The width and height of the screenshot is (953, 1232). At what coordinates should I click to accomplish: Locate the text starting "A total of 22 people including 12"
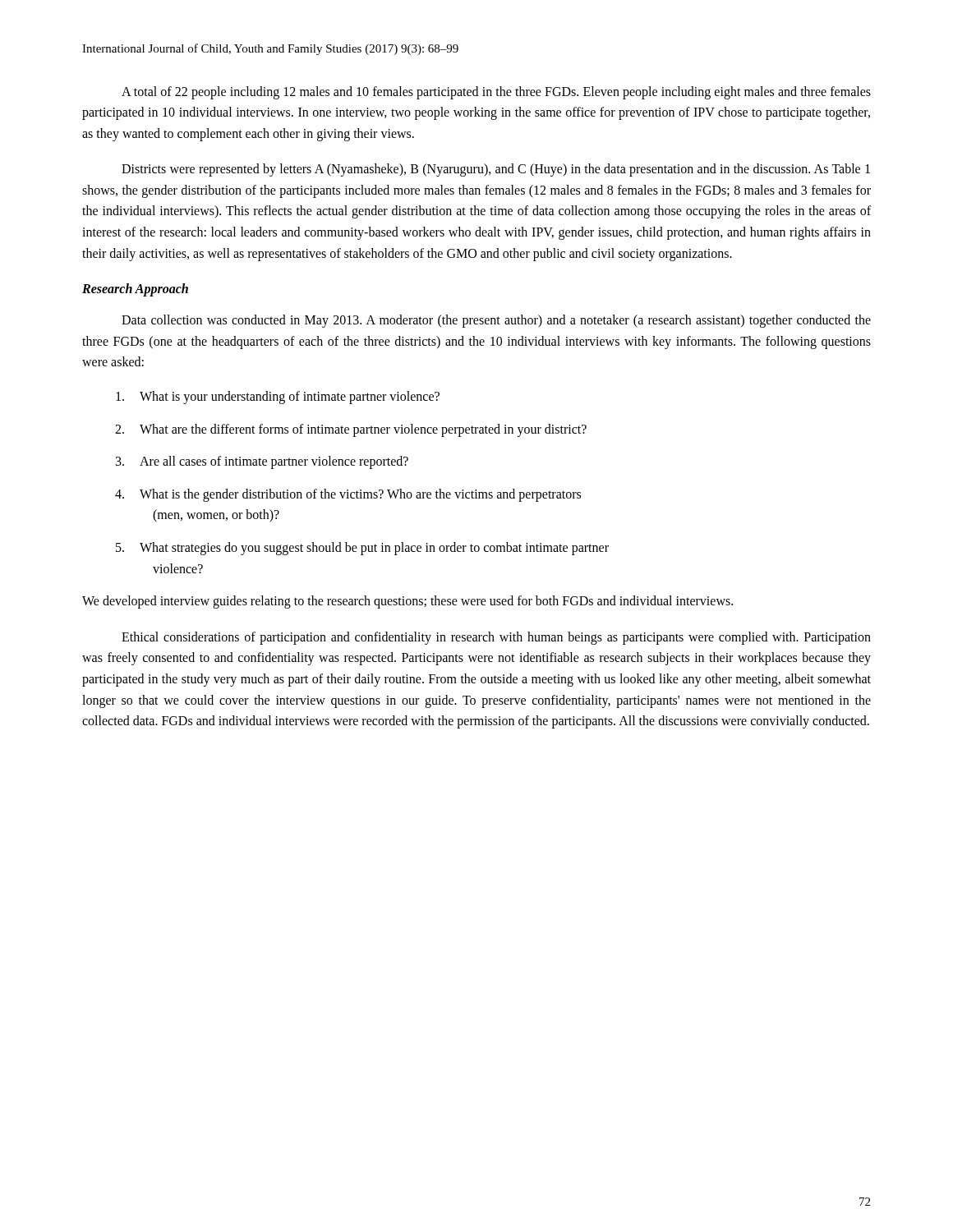point(476,112)
